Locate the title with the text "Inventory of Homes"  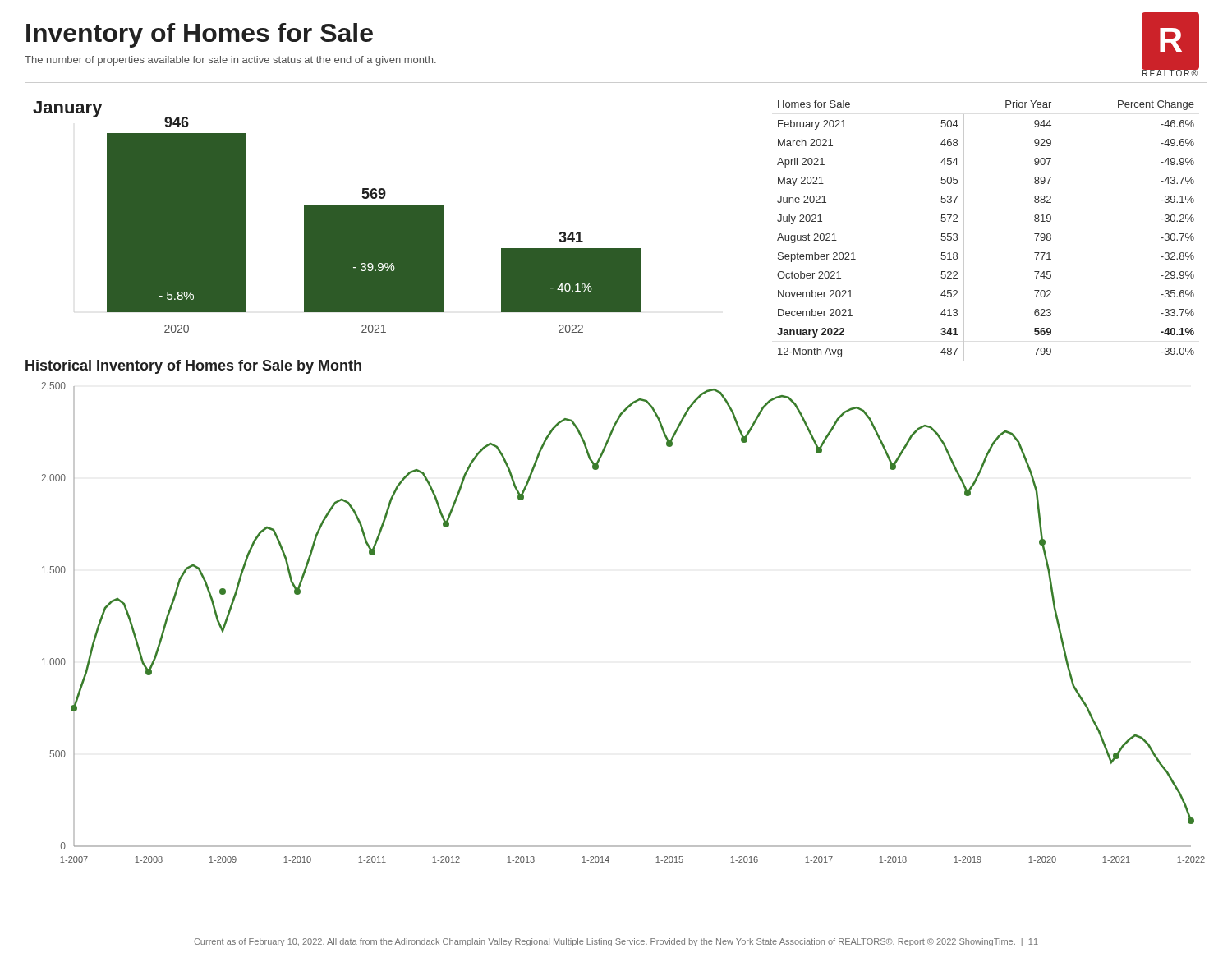[199, 33]
